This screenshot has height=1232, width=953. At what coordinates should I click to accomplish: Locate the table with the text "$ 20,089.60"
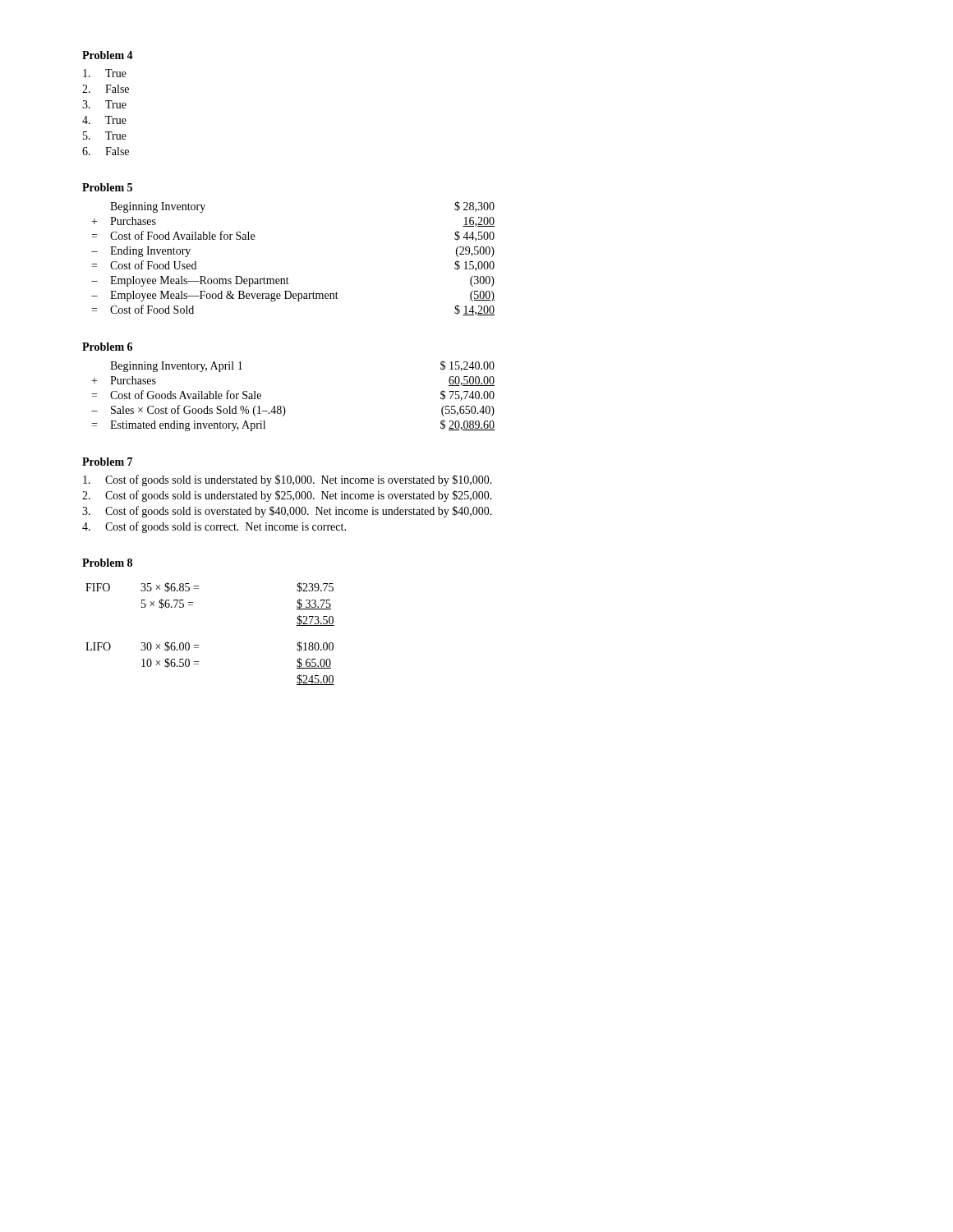[361, 396]
